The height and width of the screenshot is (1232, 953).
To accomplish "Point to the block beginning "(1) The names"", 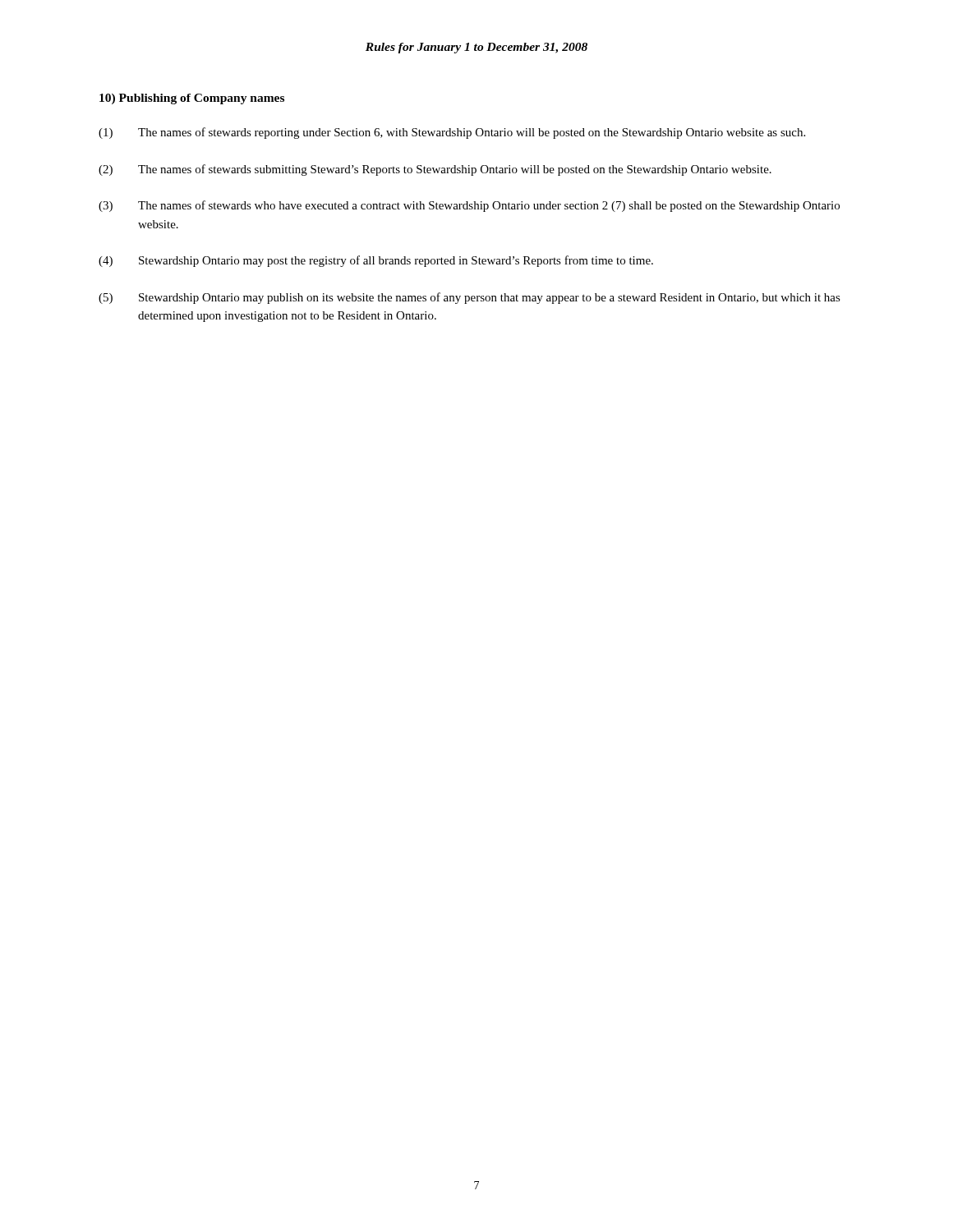I will [x=476, y=132].
